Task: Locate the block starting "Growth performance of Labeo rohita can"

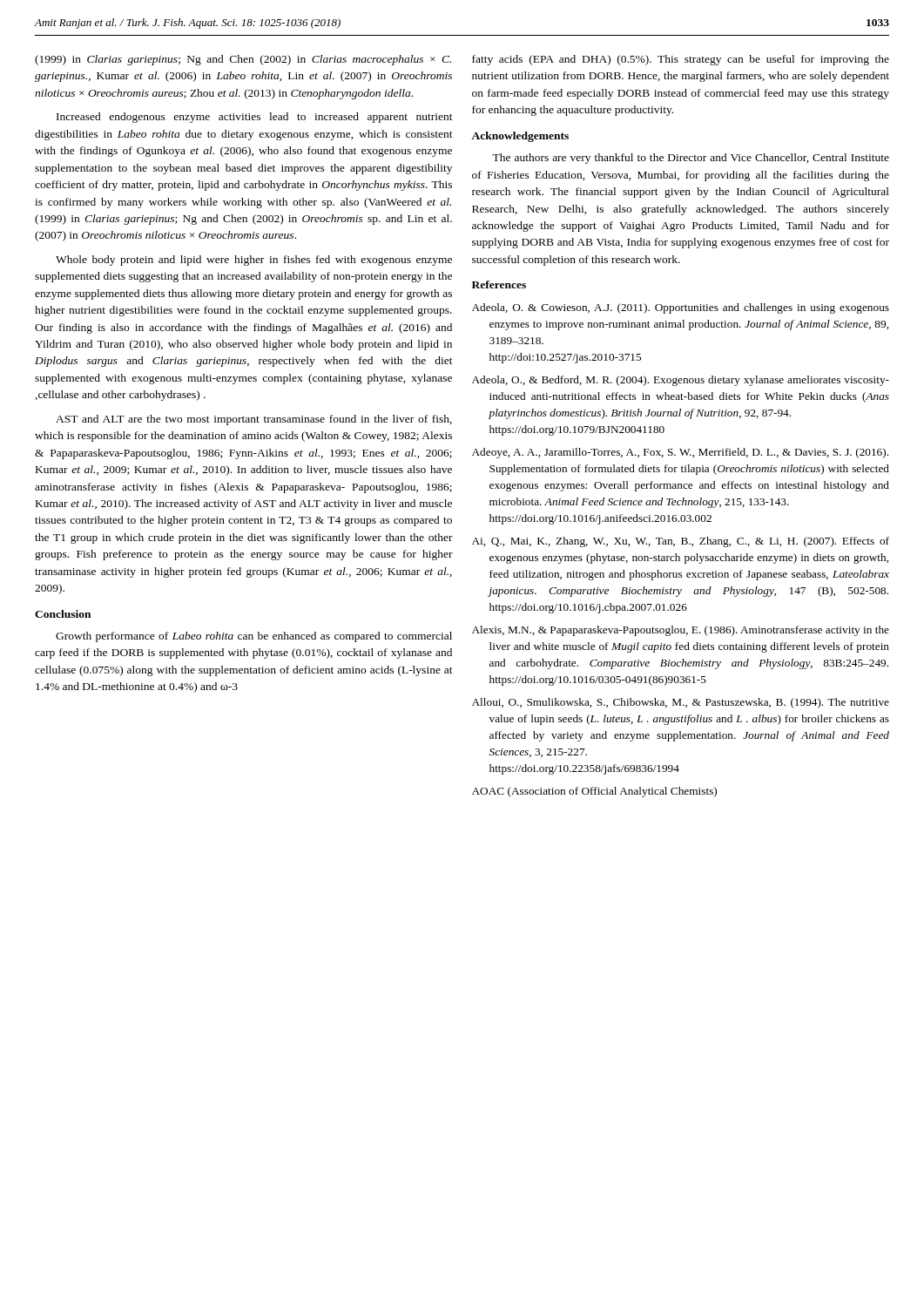Action: coord(244,661)
